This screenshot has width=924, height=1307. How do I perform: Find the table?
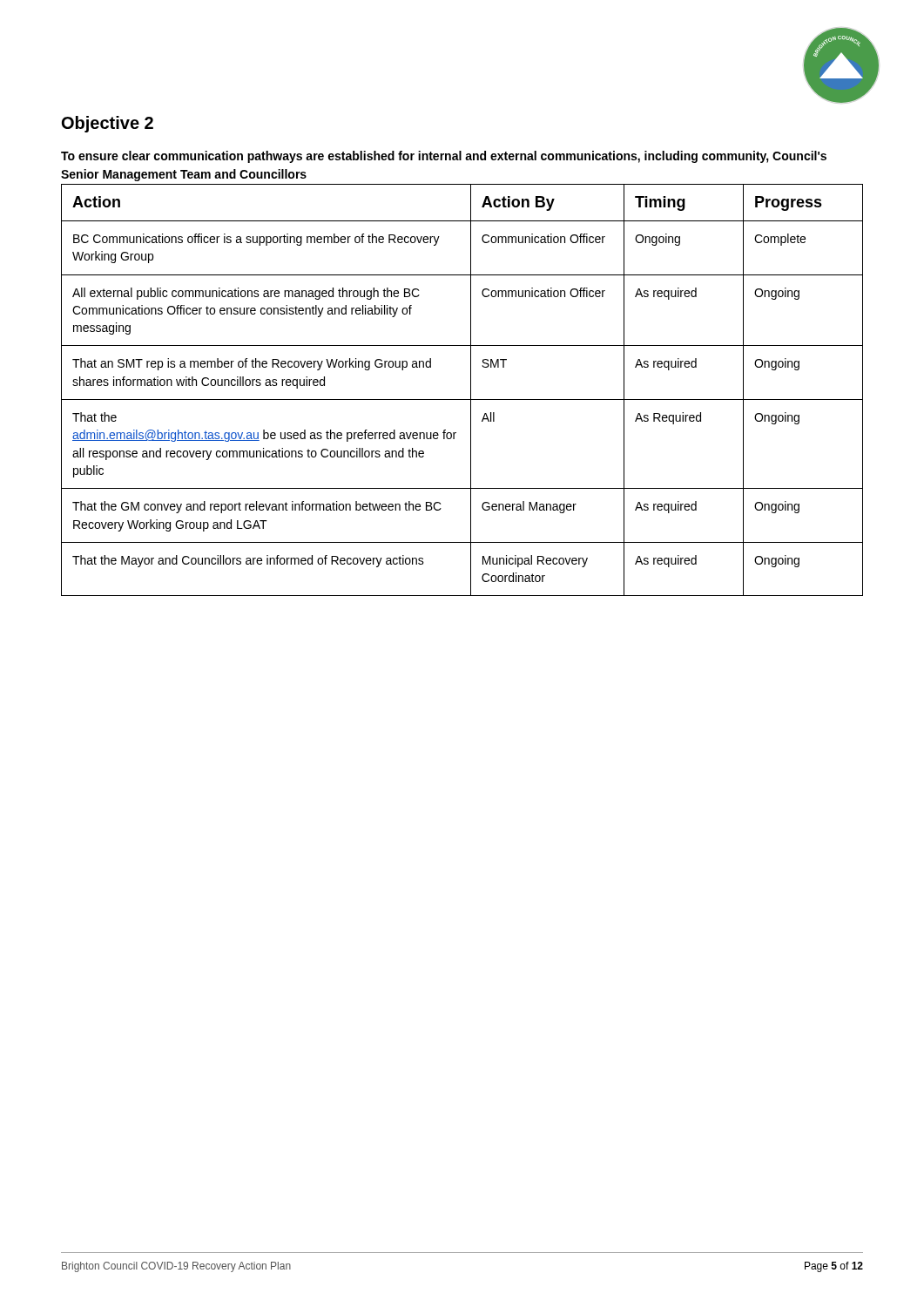click(x=462, y=390)
